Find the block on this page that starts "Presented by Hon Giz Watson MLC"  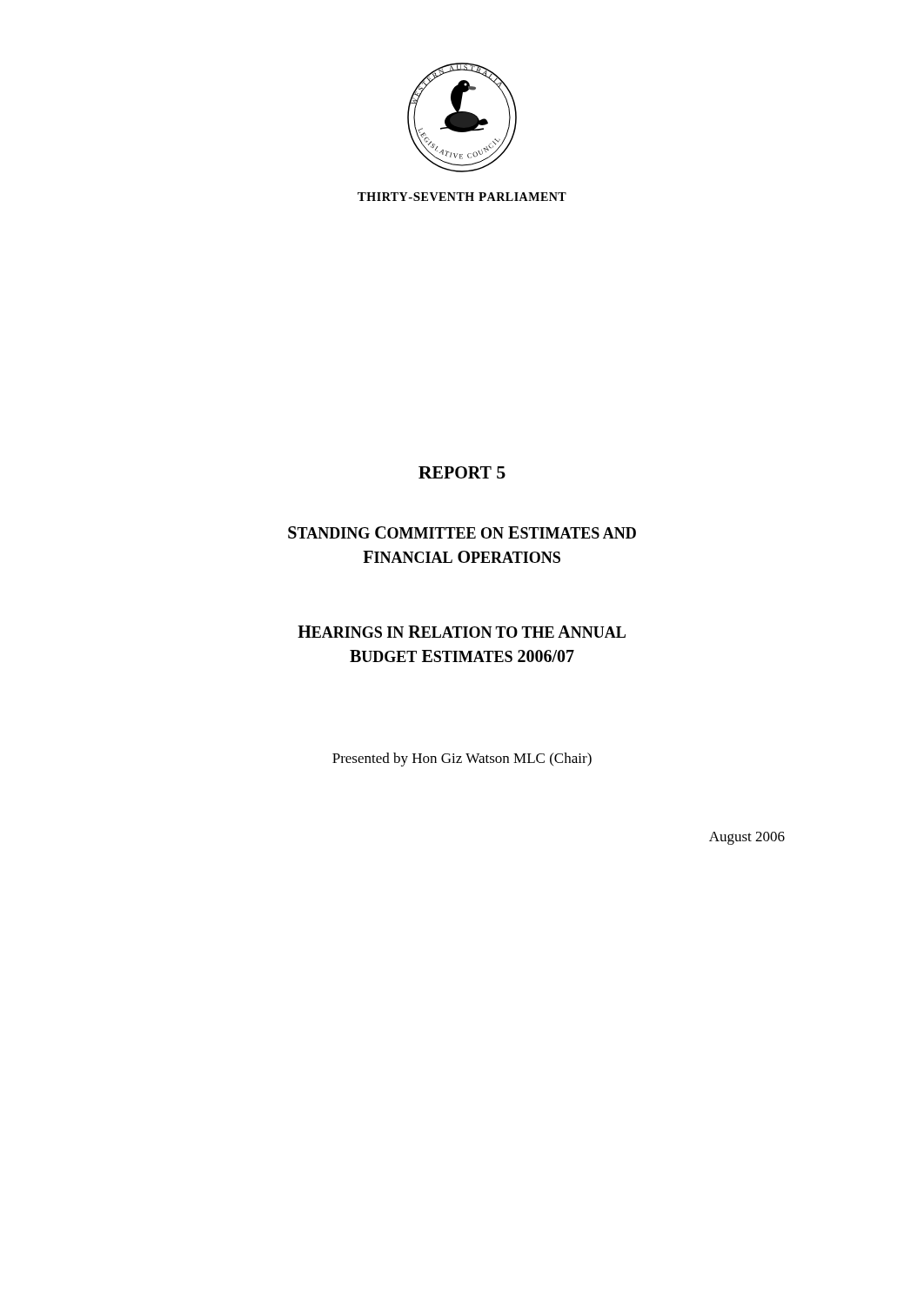tap(462, 758)
